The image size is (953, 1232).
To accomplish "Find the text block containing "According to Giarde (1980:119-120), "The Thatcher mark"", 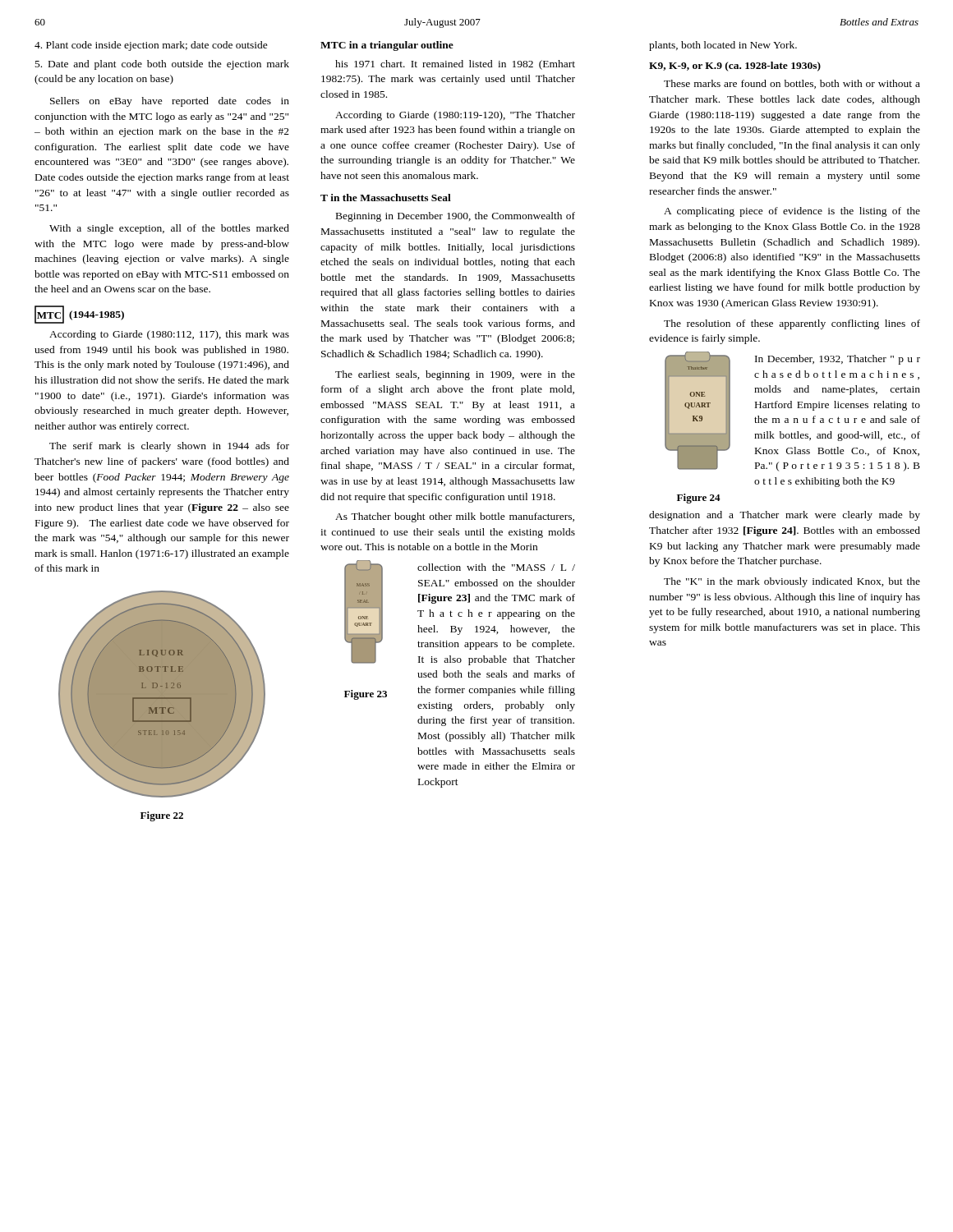I will pyautogui.click(x=448, y=145).
